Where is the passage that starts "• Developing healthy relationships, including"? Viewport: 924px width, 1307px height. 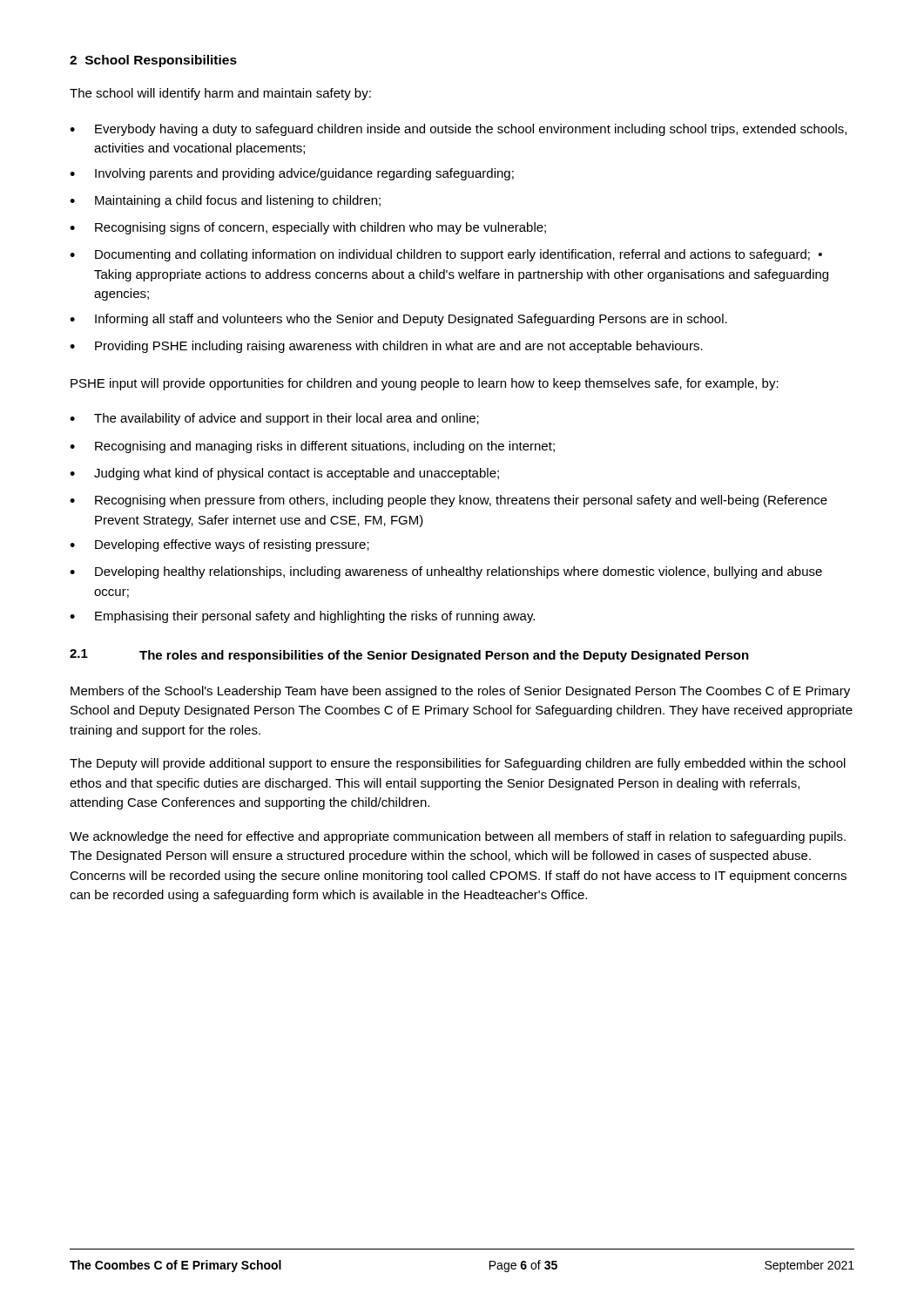(462, 582)
